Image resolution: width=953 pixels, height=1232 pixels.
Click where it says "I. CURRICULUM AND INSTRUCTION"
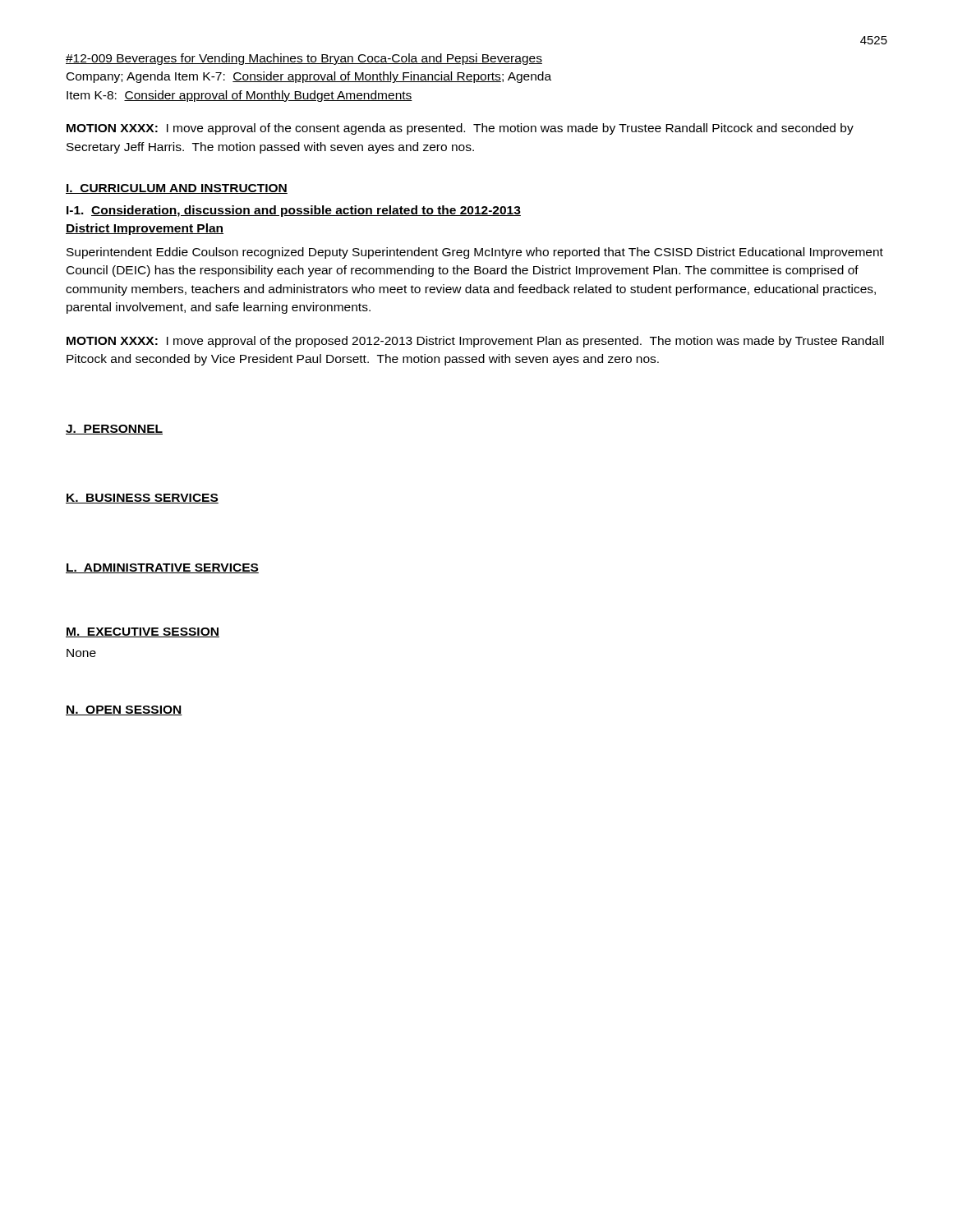[x=177, y=188]
